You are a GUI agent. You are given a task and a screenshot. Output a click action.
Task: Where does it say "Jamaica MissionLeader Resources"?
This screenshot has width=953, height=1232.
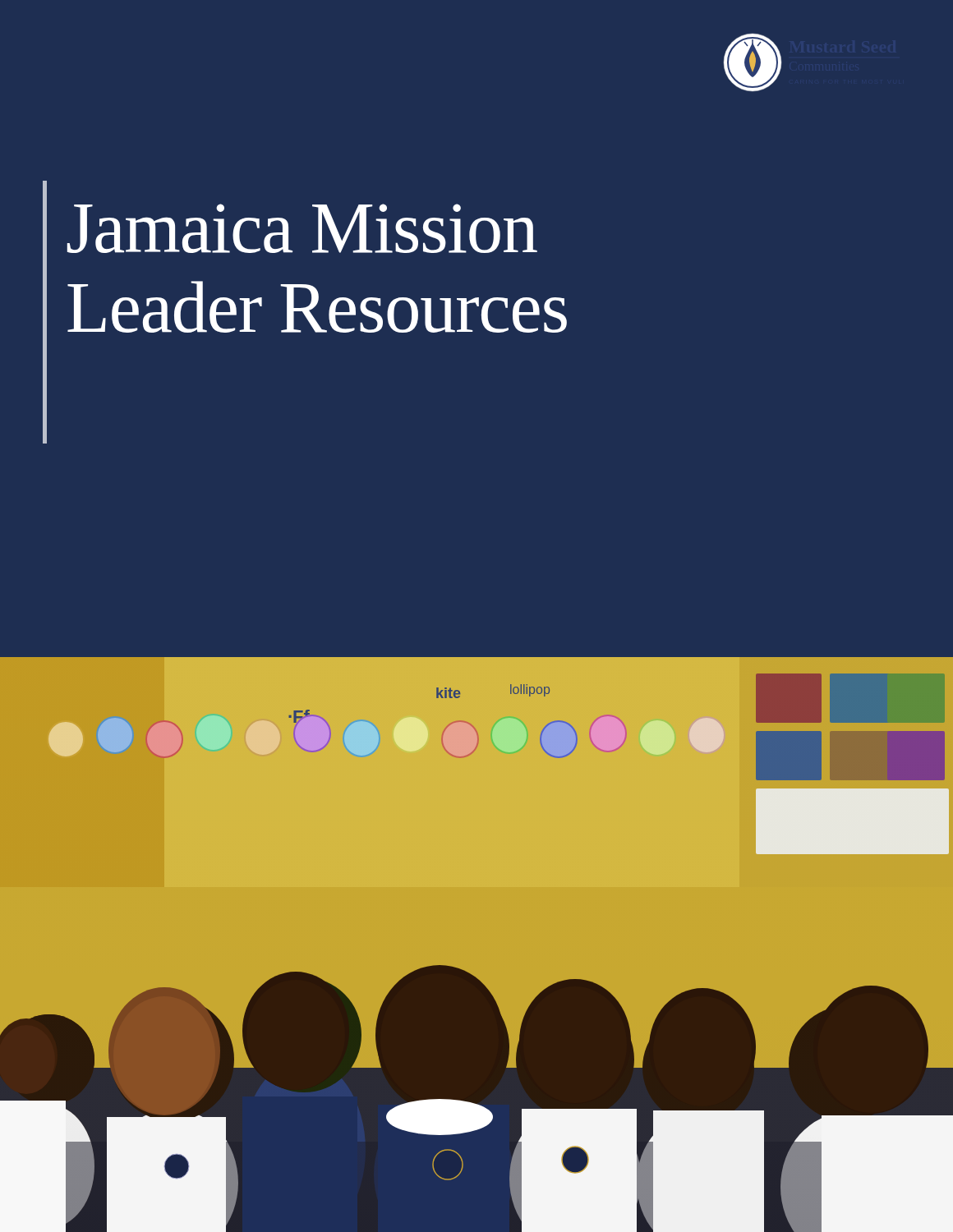(476, 268)
